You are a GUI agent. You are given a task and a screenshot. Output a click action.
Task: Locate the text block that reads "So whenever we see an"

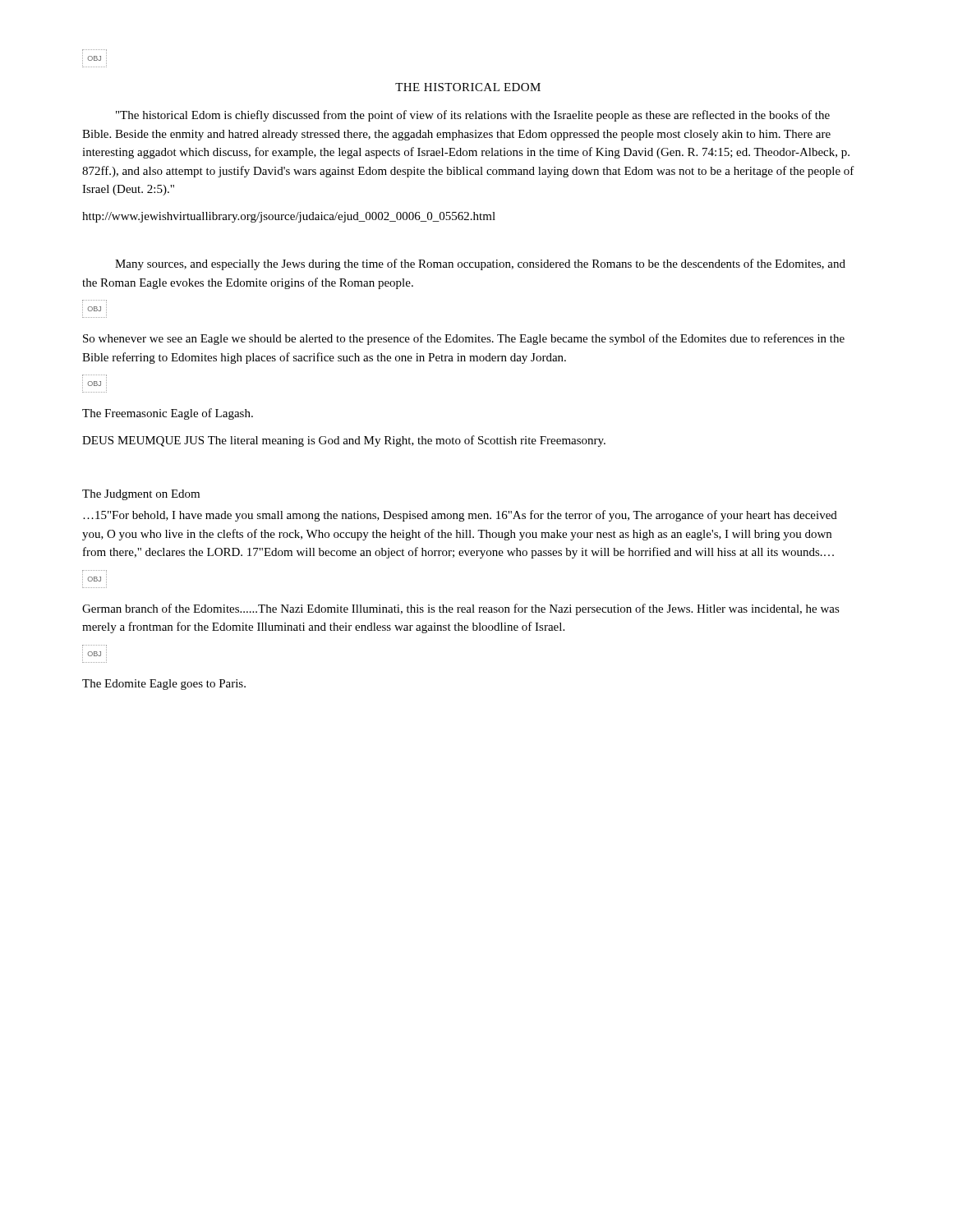[463, 348]
